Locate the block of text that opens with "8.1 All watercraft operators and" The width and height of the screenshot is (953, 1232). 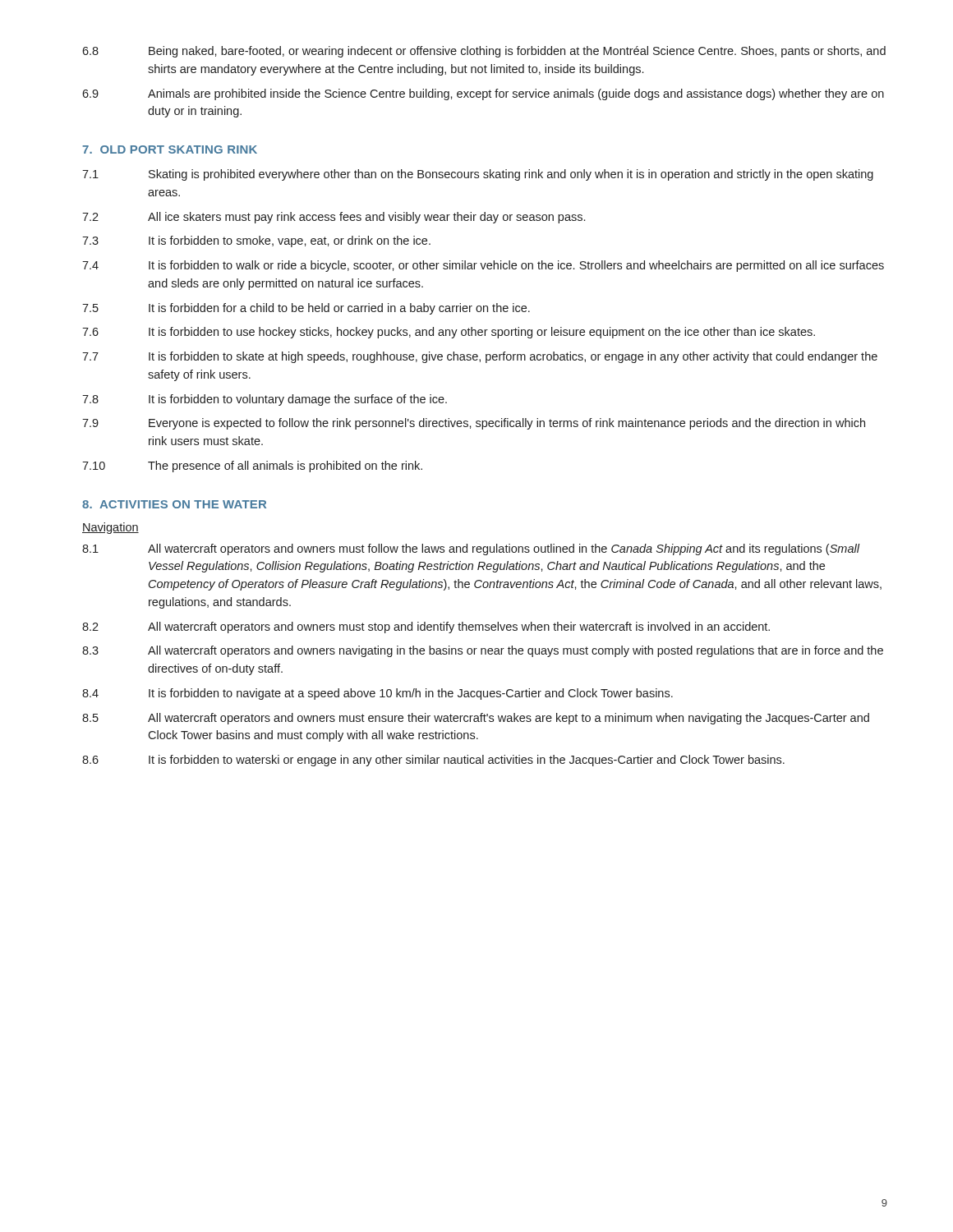click(485, 576)
